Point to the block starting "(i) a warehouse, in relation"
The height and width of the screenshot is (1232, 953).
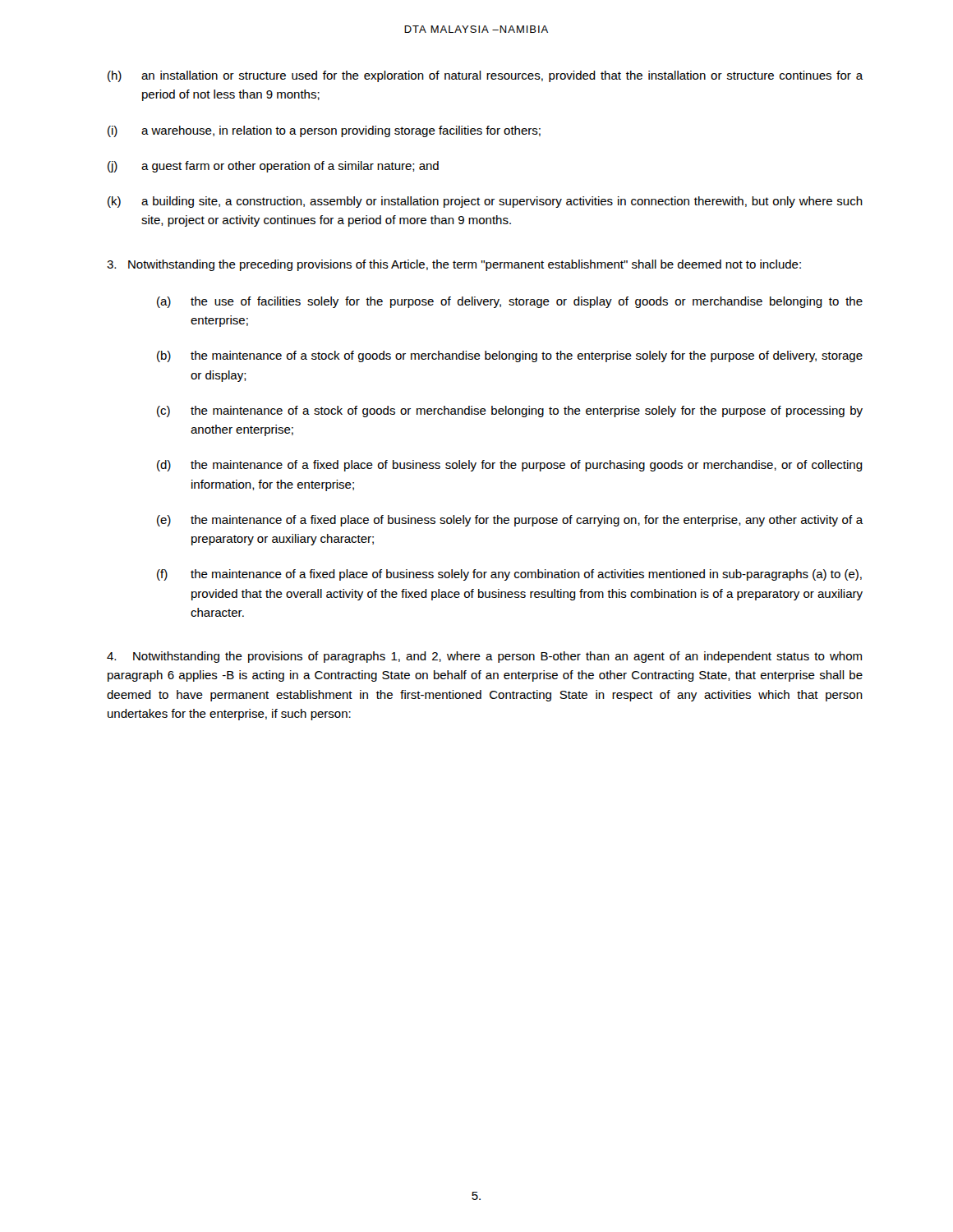(485, 130)
